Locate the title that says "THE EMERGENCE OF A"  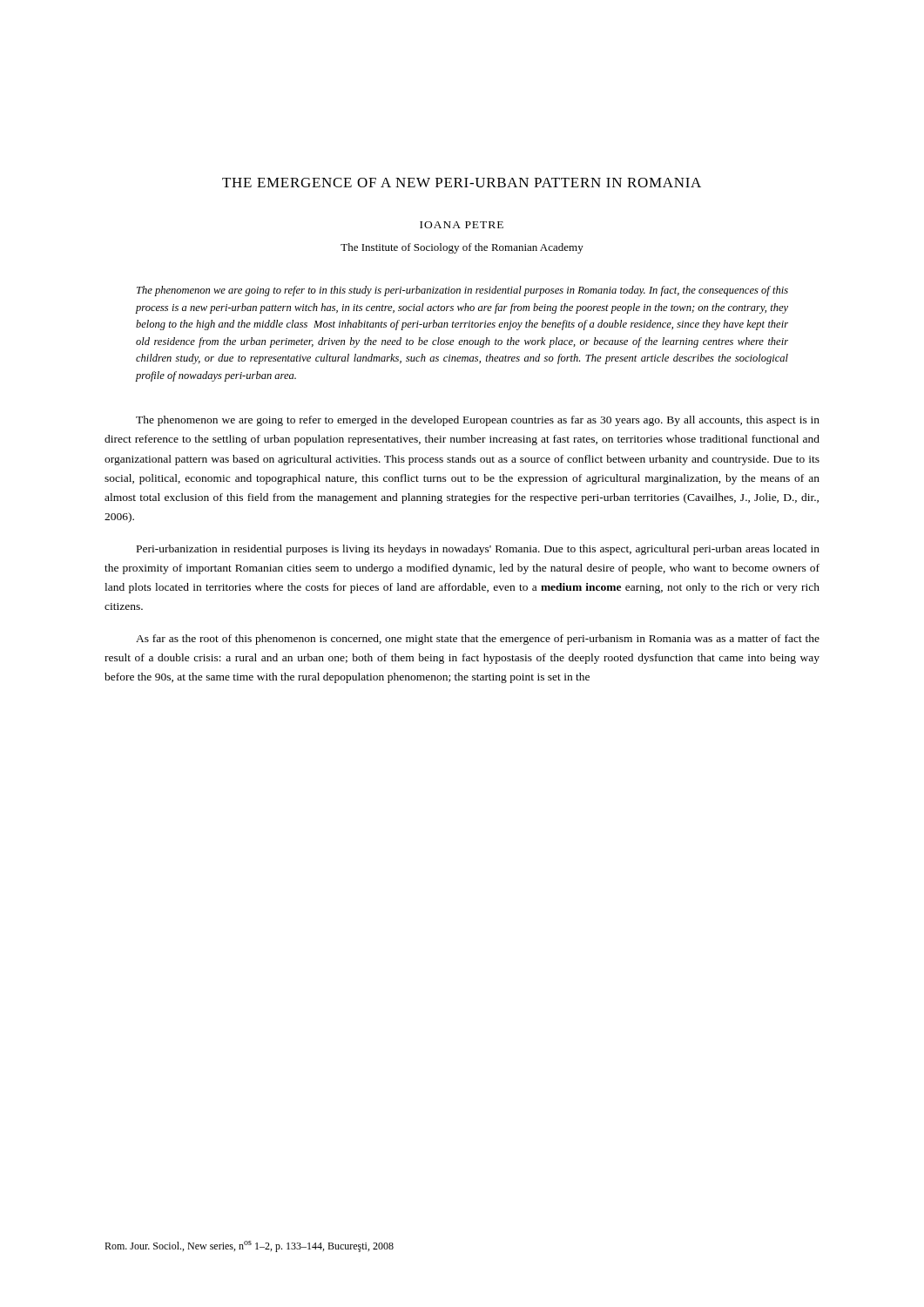tap(462, 183)
